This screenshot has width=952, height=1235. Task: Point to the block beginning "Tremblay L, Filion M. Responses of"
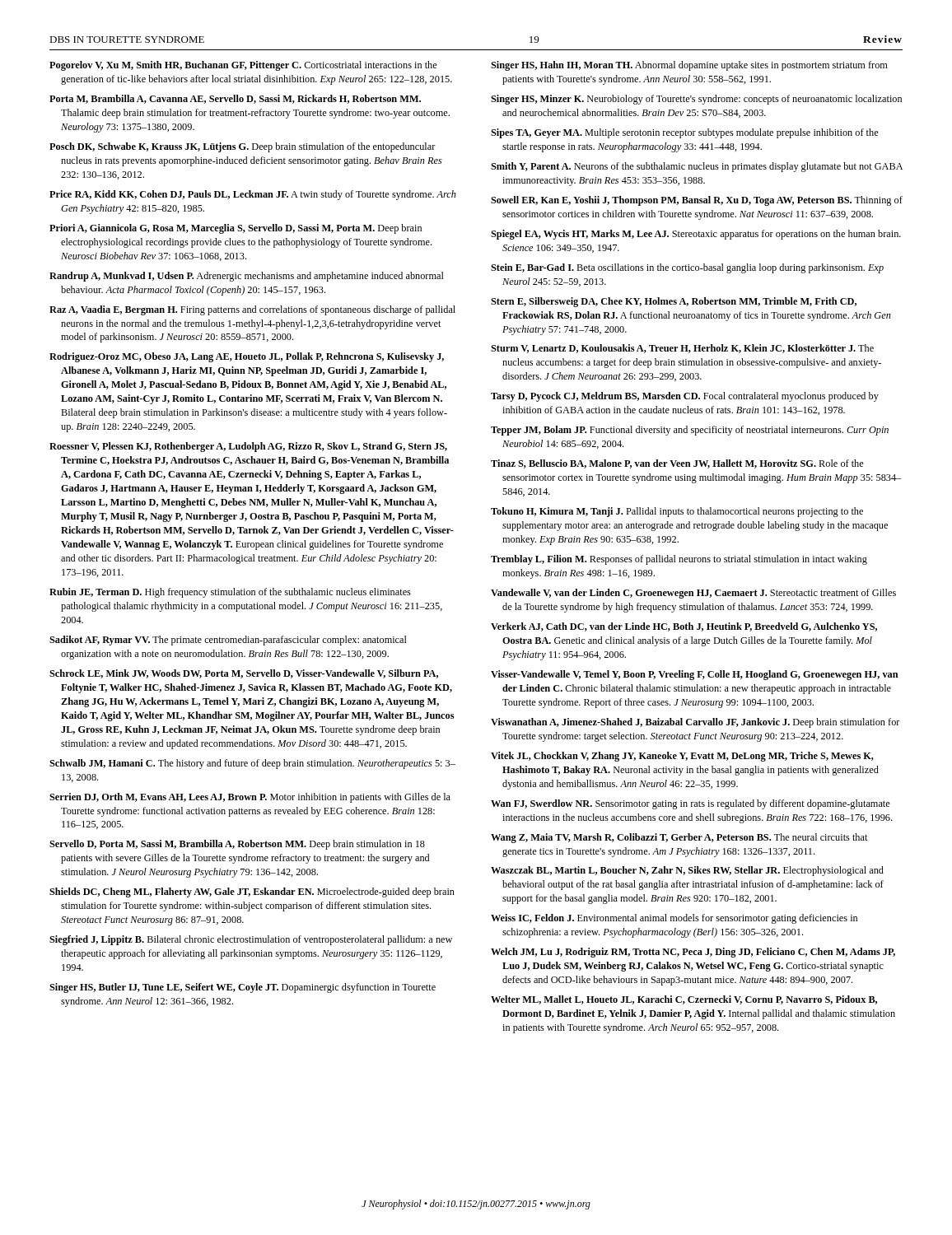679,566
